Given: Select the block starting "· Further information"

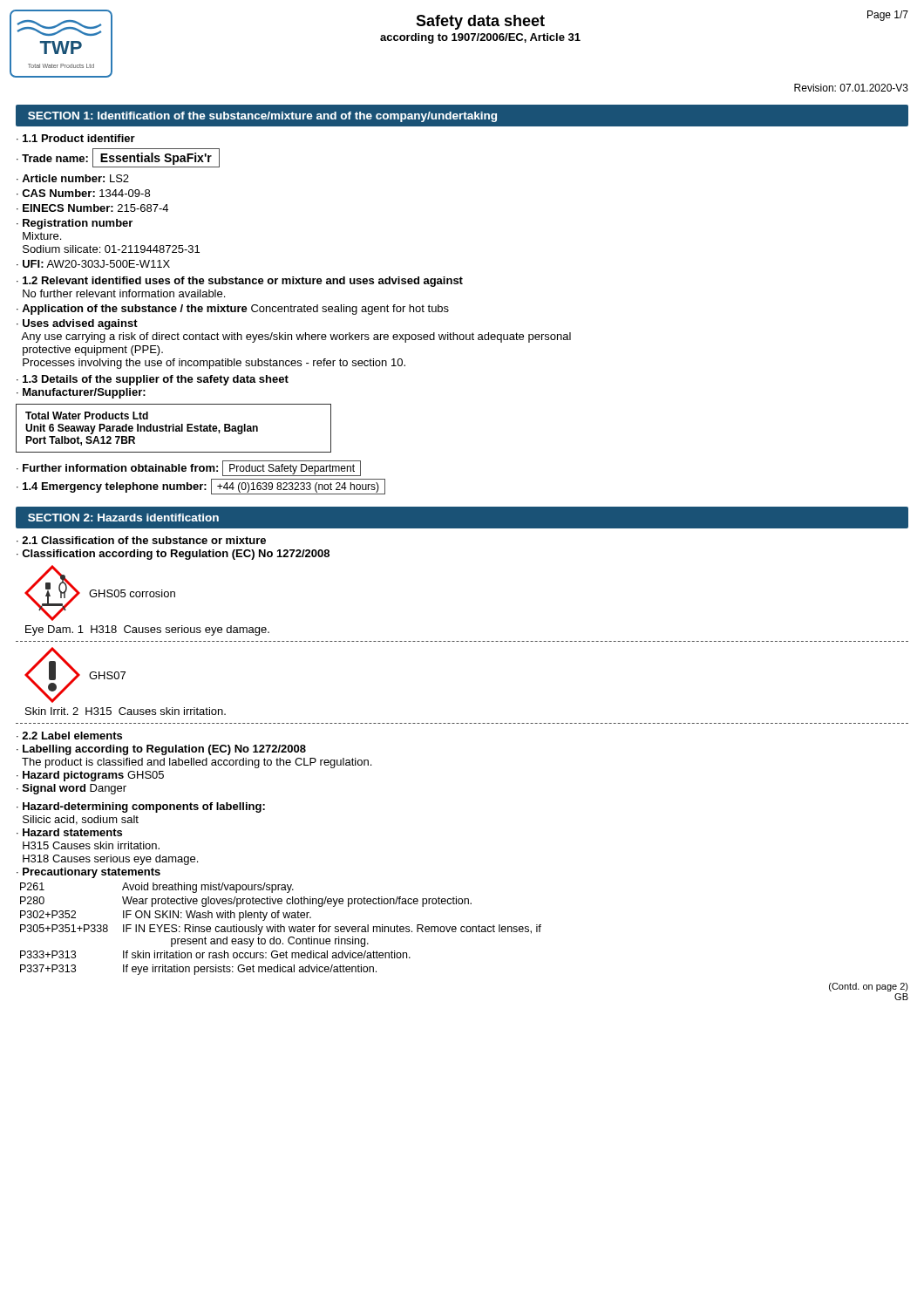Looking at the screenshot, I should click(188, 468).
